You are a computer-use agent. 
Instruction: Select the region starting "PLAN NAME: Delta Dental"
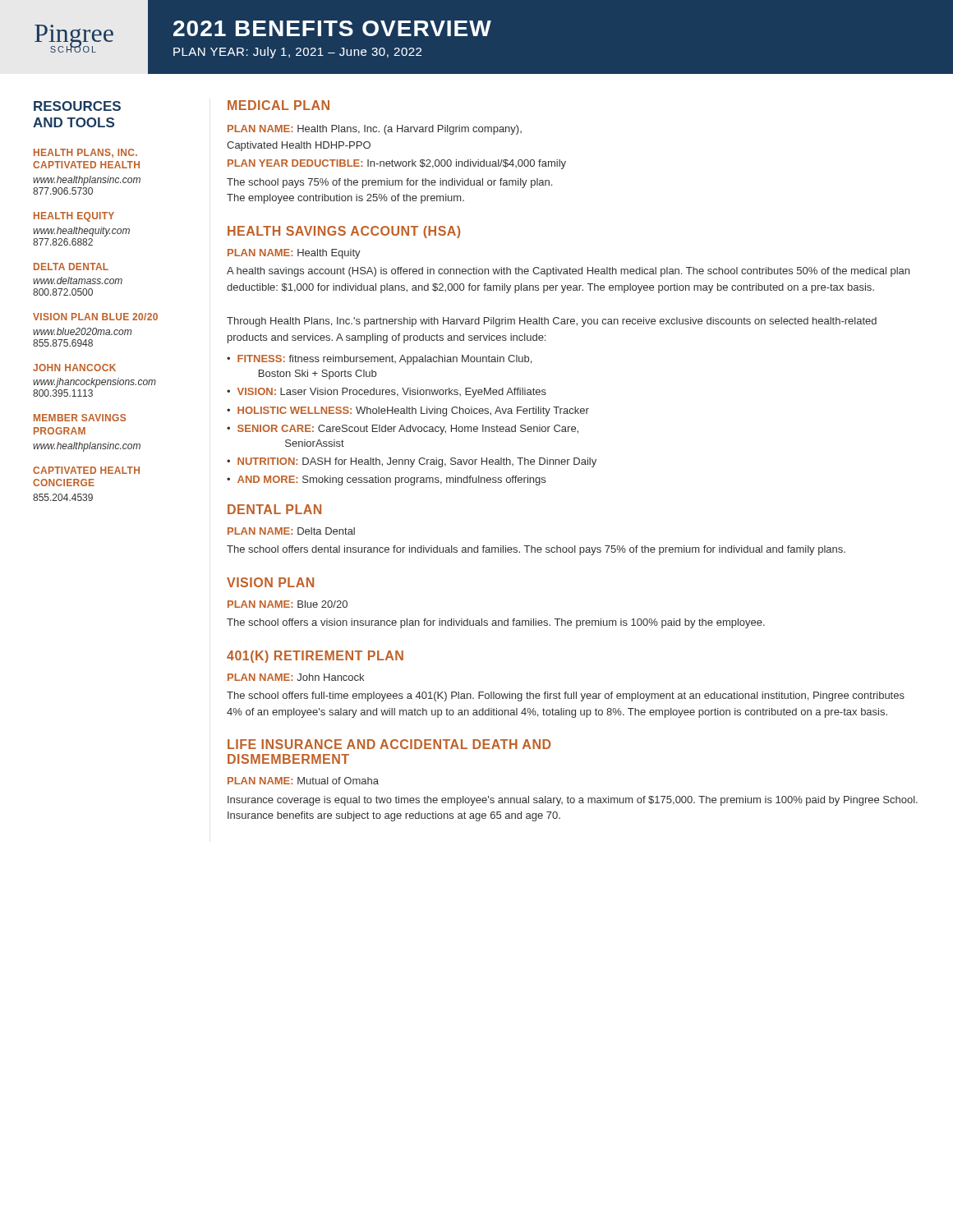tap(573, 540)
